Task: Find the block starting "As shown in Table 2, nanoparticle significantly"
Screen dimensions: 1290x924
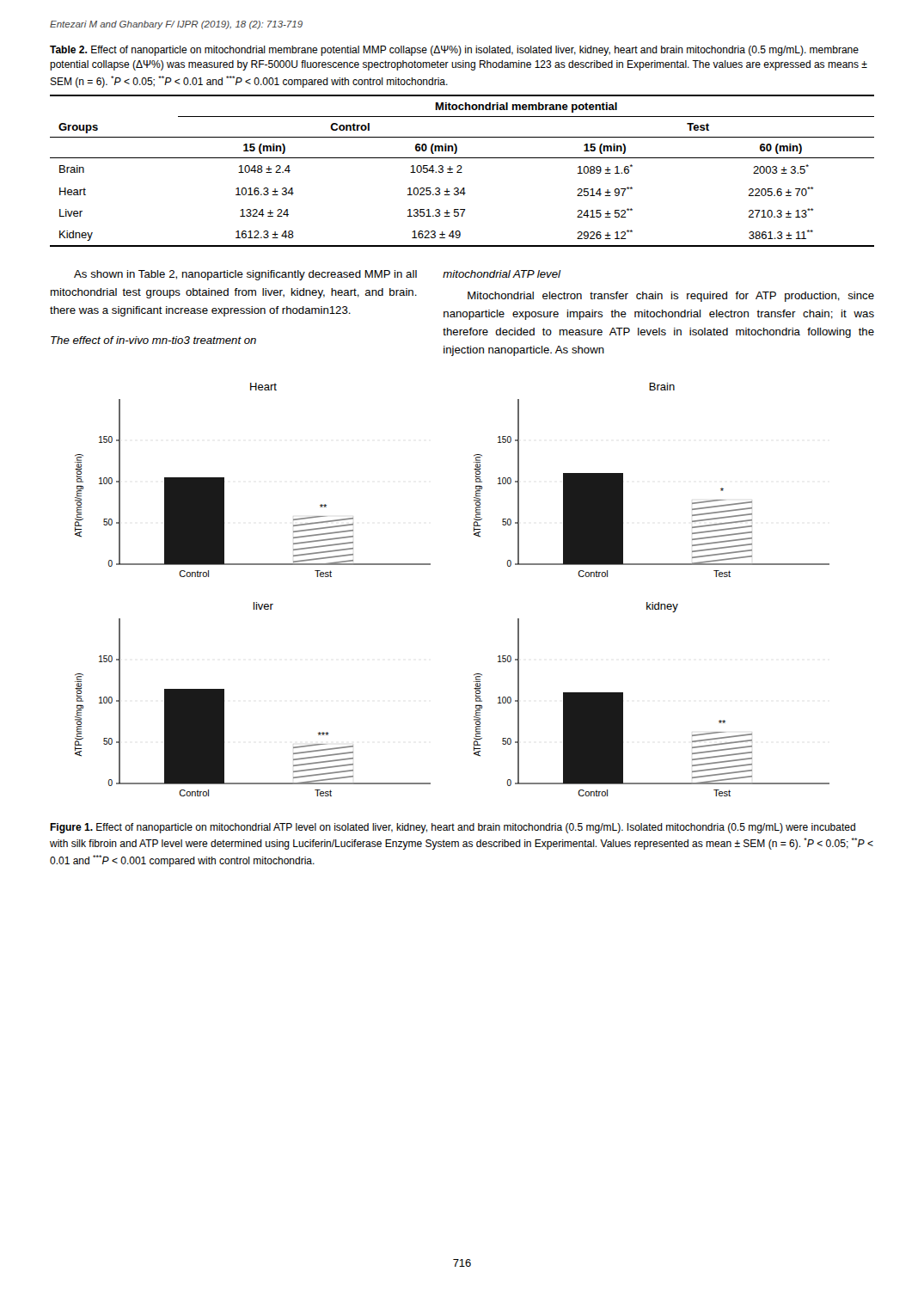Action: click(x=234, y=292)
